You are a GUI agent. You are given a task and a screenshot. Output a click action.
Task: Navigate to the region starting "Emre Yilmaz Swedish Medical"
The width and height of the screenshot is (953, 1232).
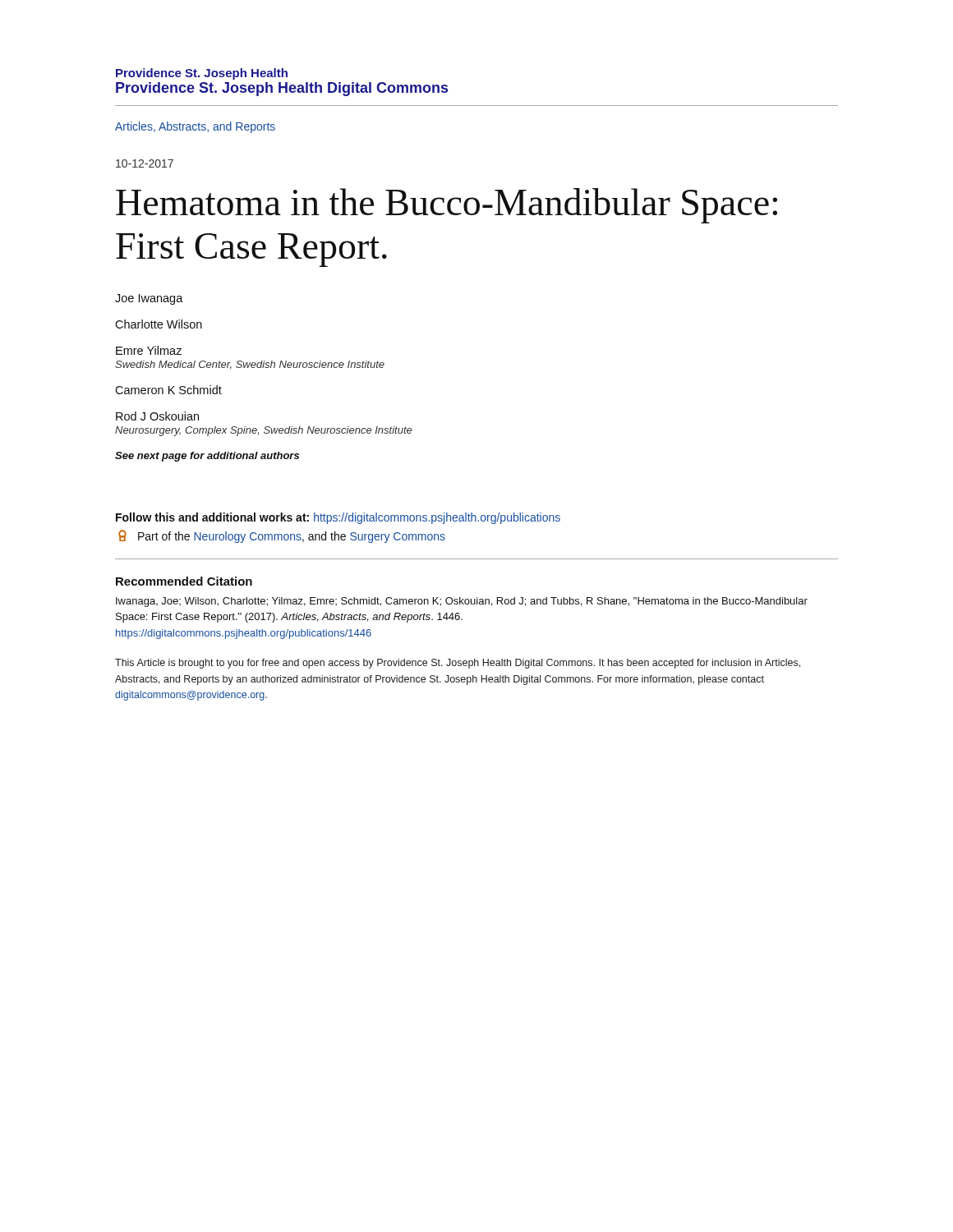(149, 350)
